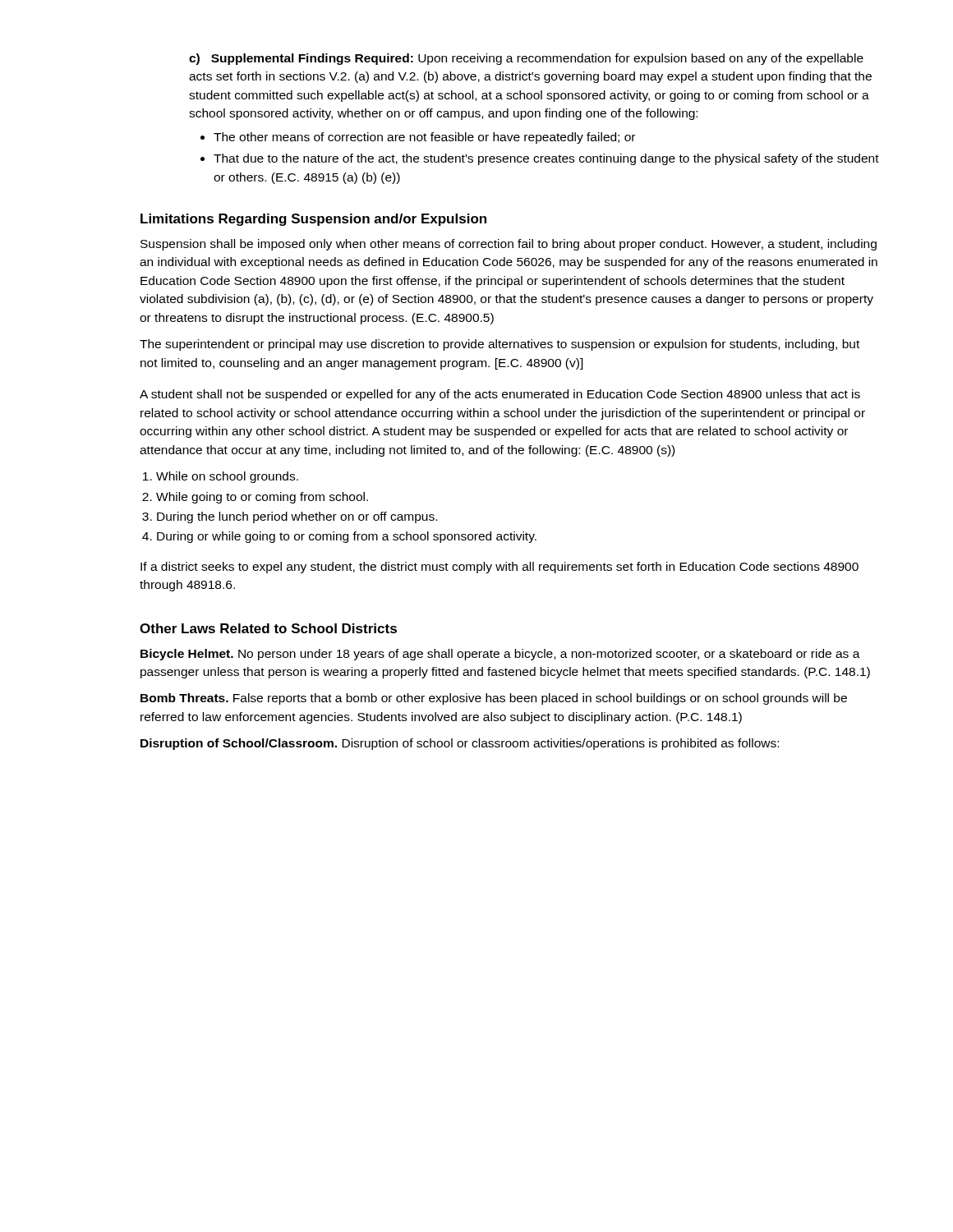This screenshot has height=1232, width=953.
Task: Click on the passage starting "Suspension shall be imposed"
Action: [509, 280]
